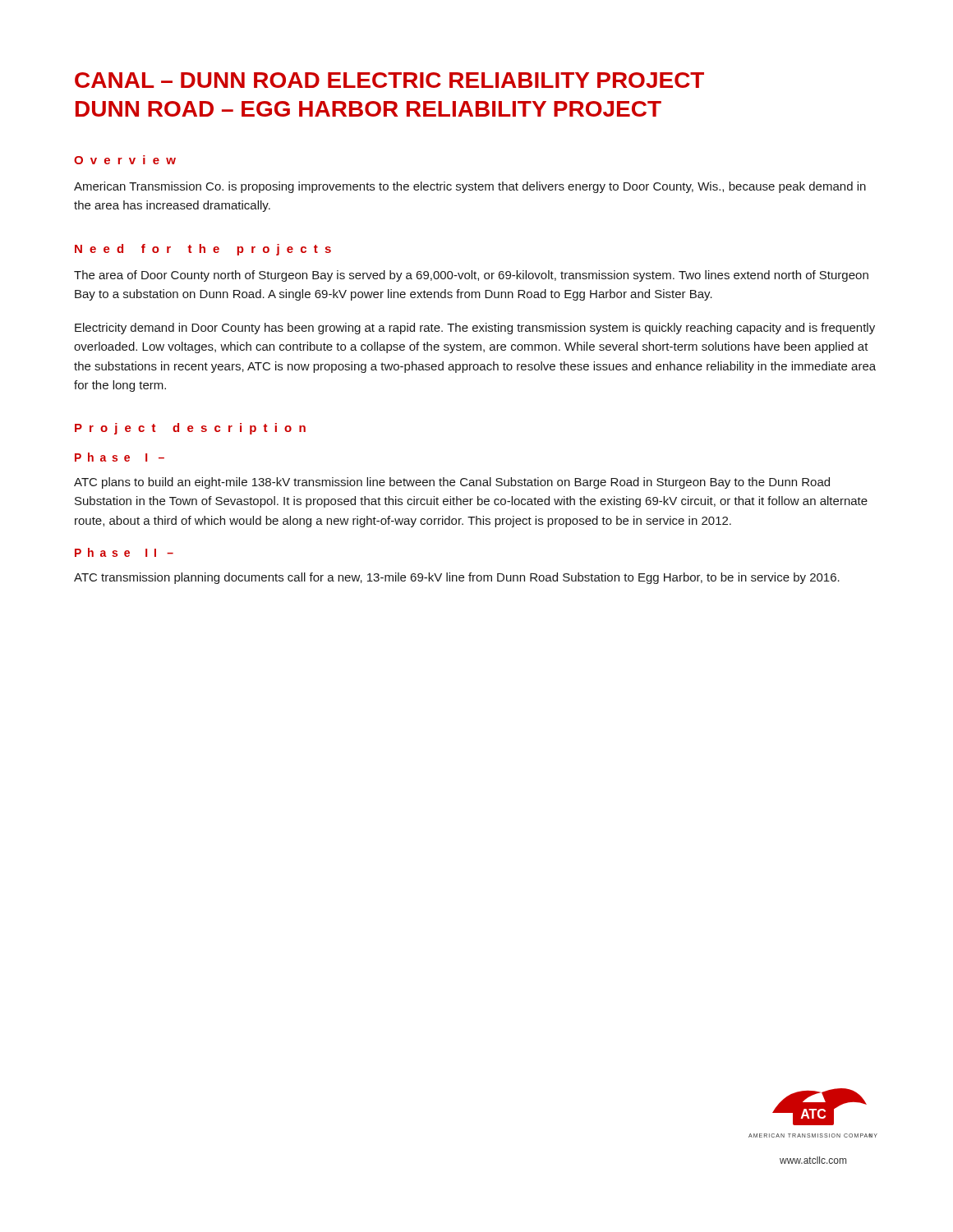
Task: Find the passage starting "The area of"
Action: tap(471, 284)
